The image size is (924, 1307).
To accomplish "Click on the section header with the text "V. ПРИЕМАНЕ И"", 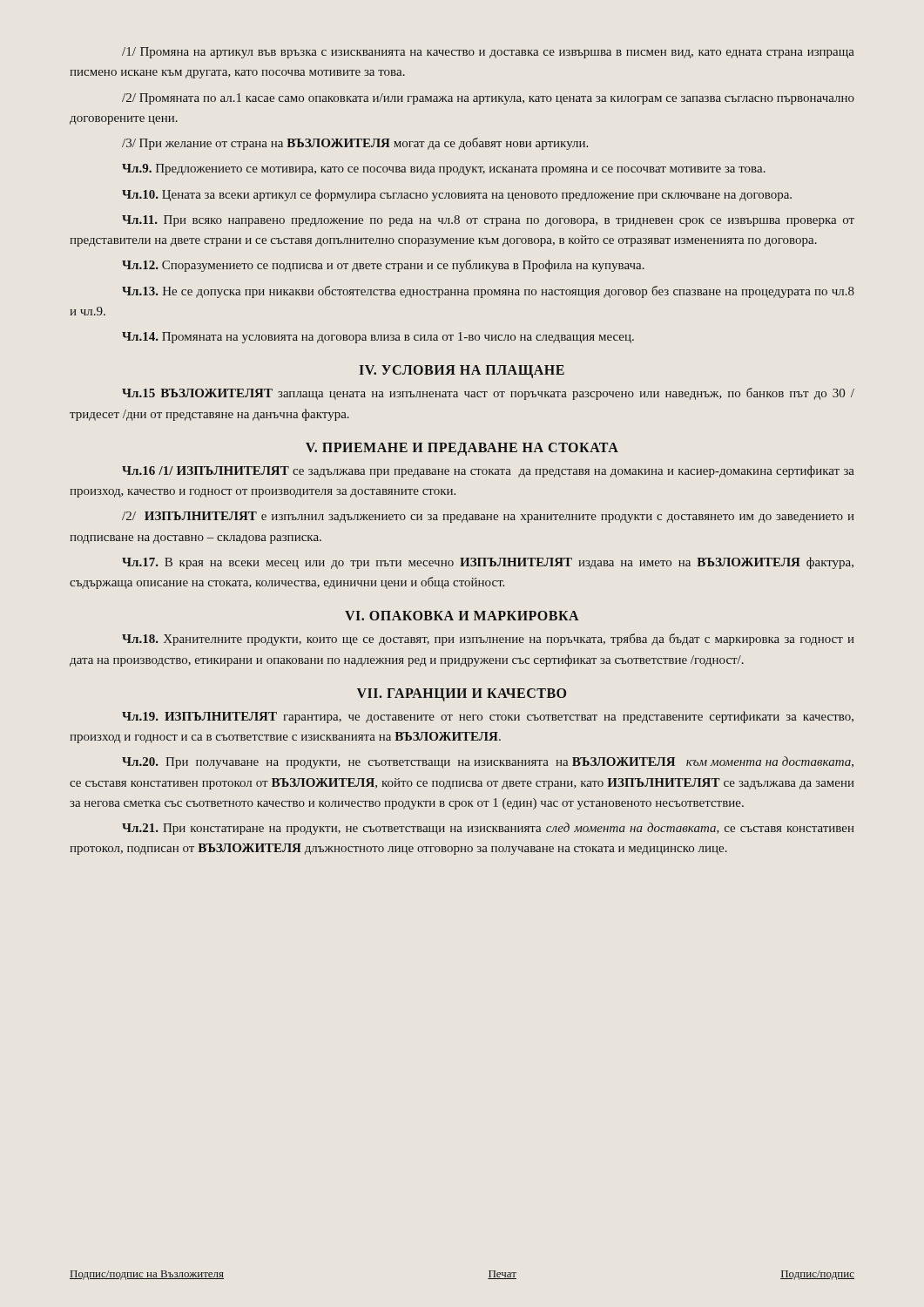I will point(462,447).
